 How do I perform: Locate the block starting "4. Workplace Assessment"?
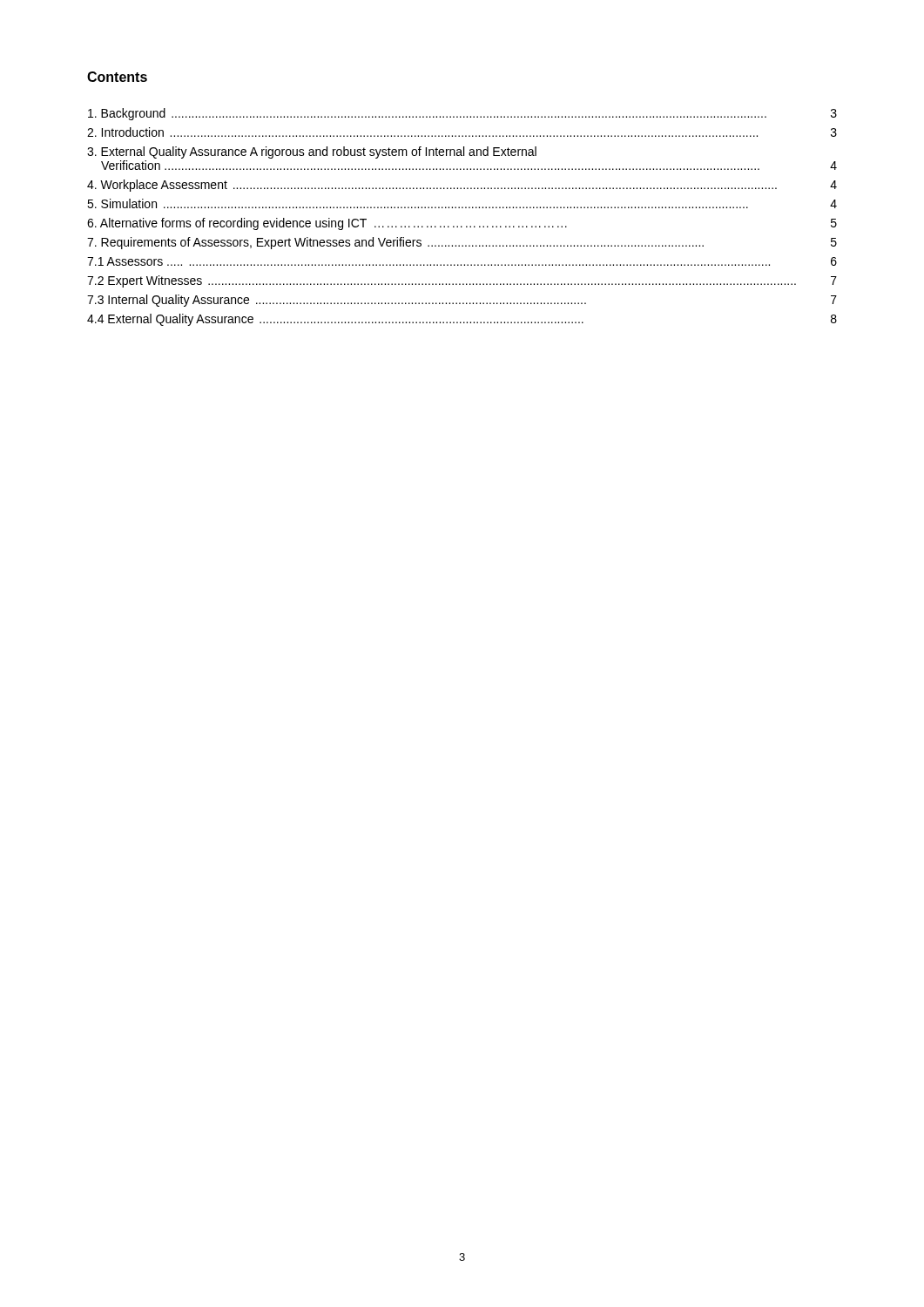(462, 185)
